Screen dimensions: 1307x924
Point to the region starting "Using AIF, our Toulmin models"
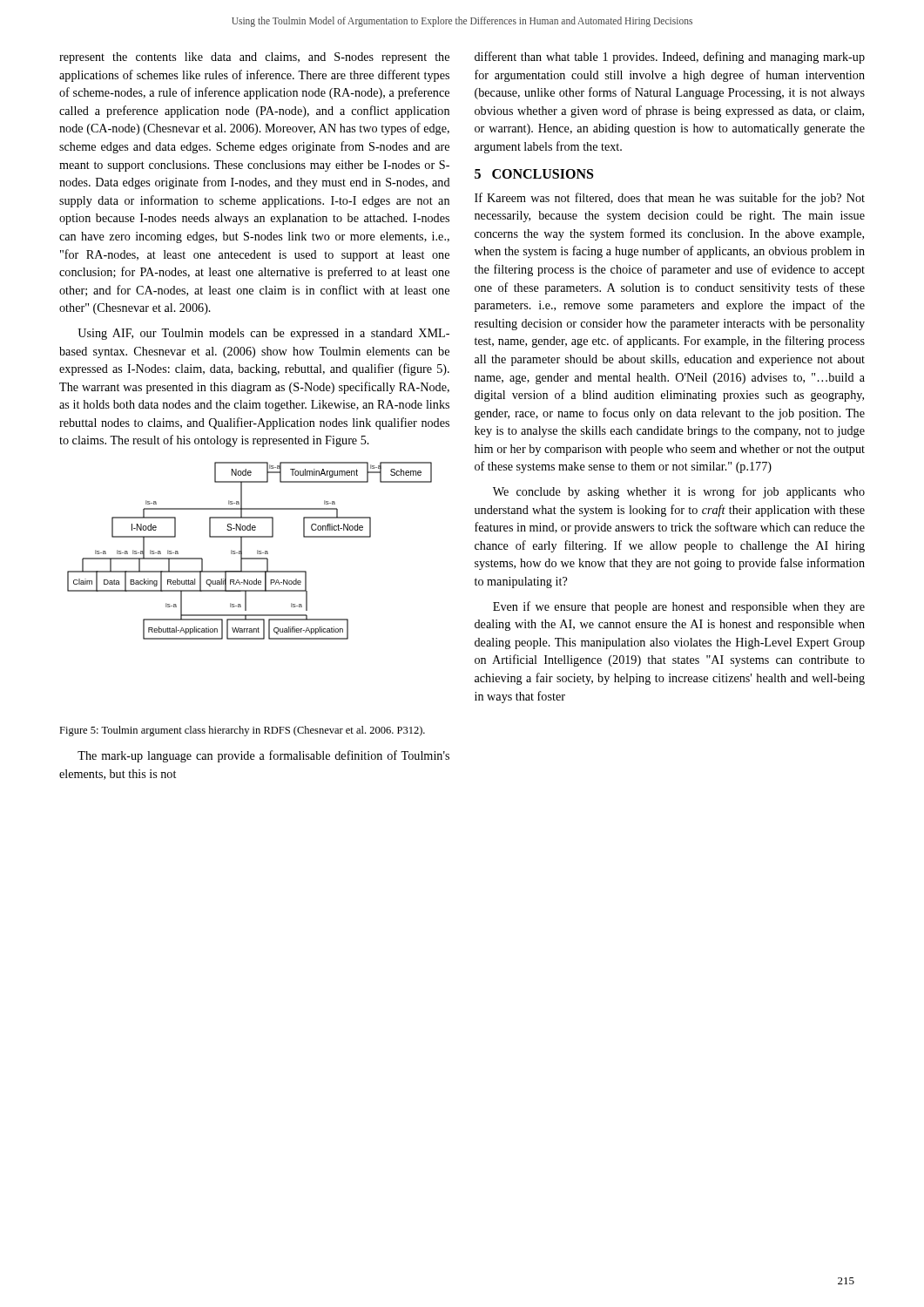[255, 387]
